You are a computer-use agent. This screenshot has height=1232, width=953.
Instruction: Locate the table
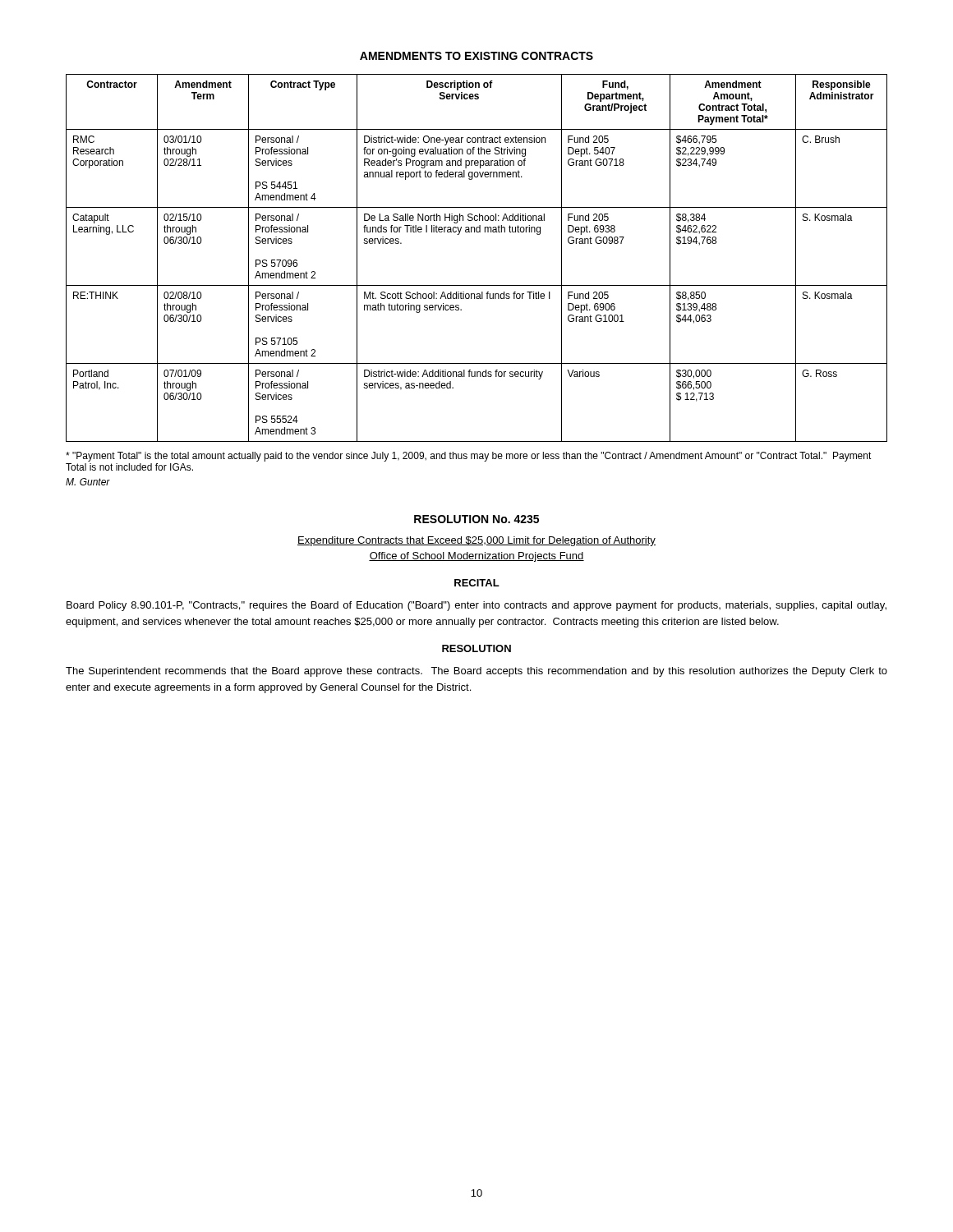(476, 258)
